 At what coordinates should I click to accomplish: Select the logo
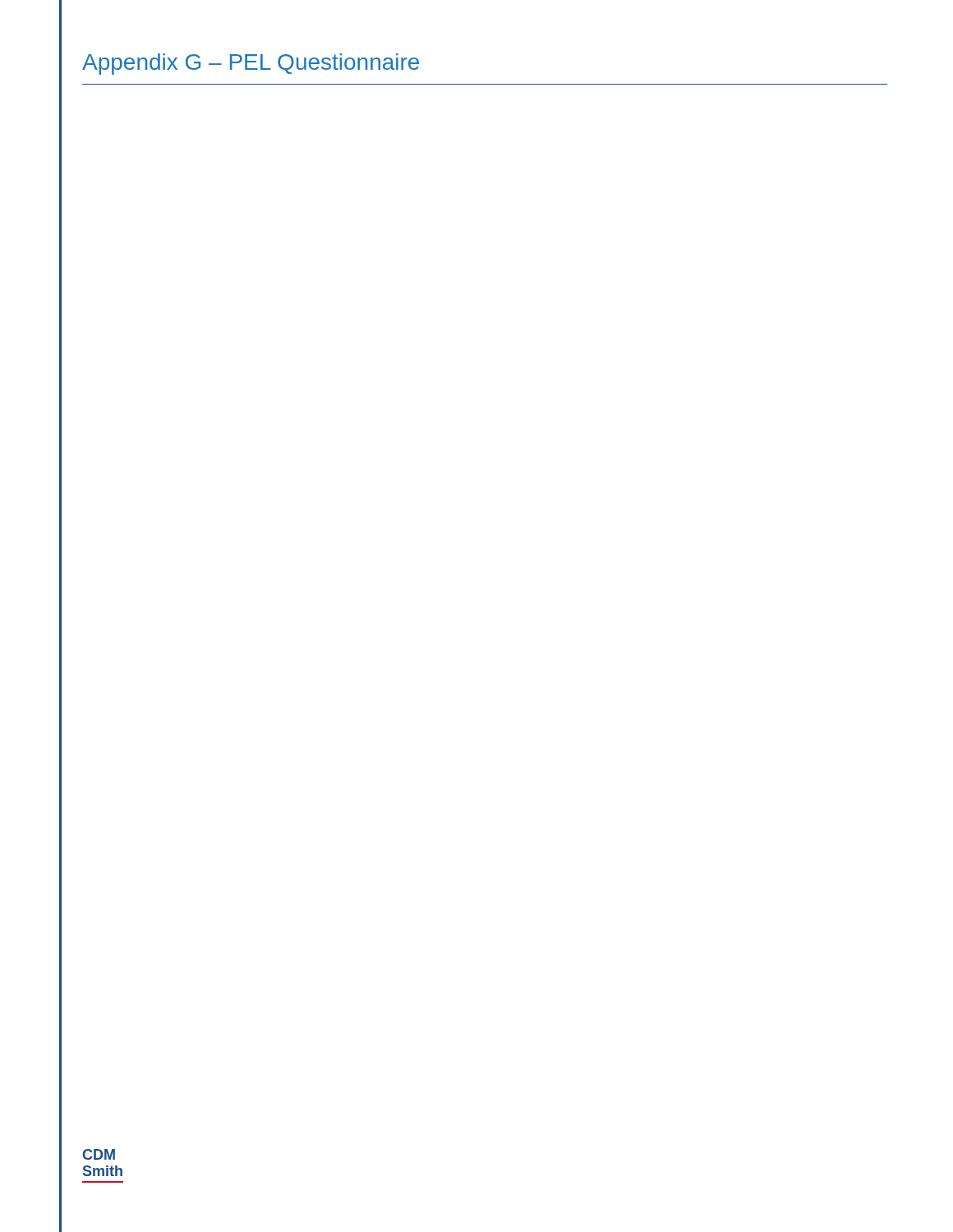tap(103, 1165)
